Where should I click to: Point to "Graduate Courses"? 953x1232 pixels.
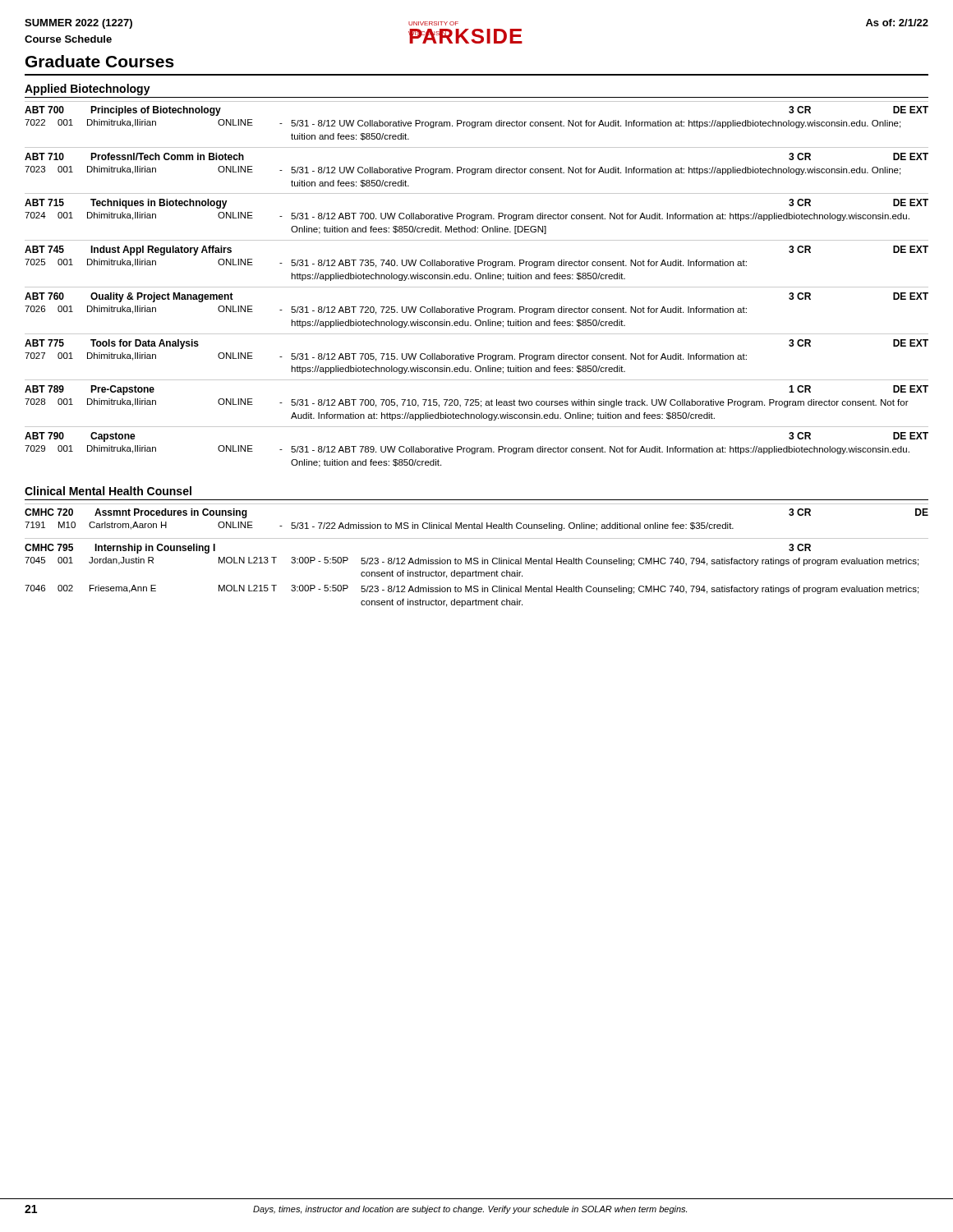[99, 61]
